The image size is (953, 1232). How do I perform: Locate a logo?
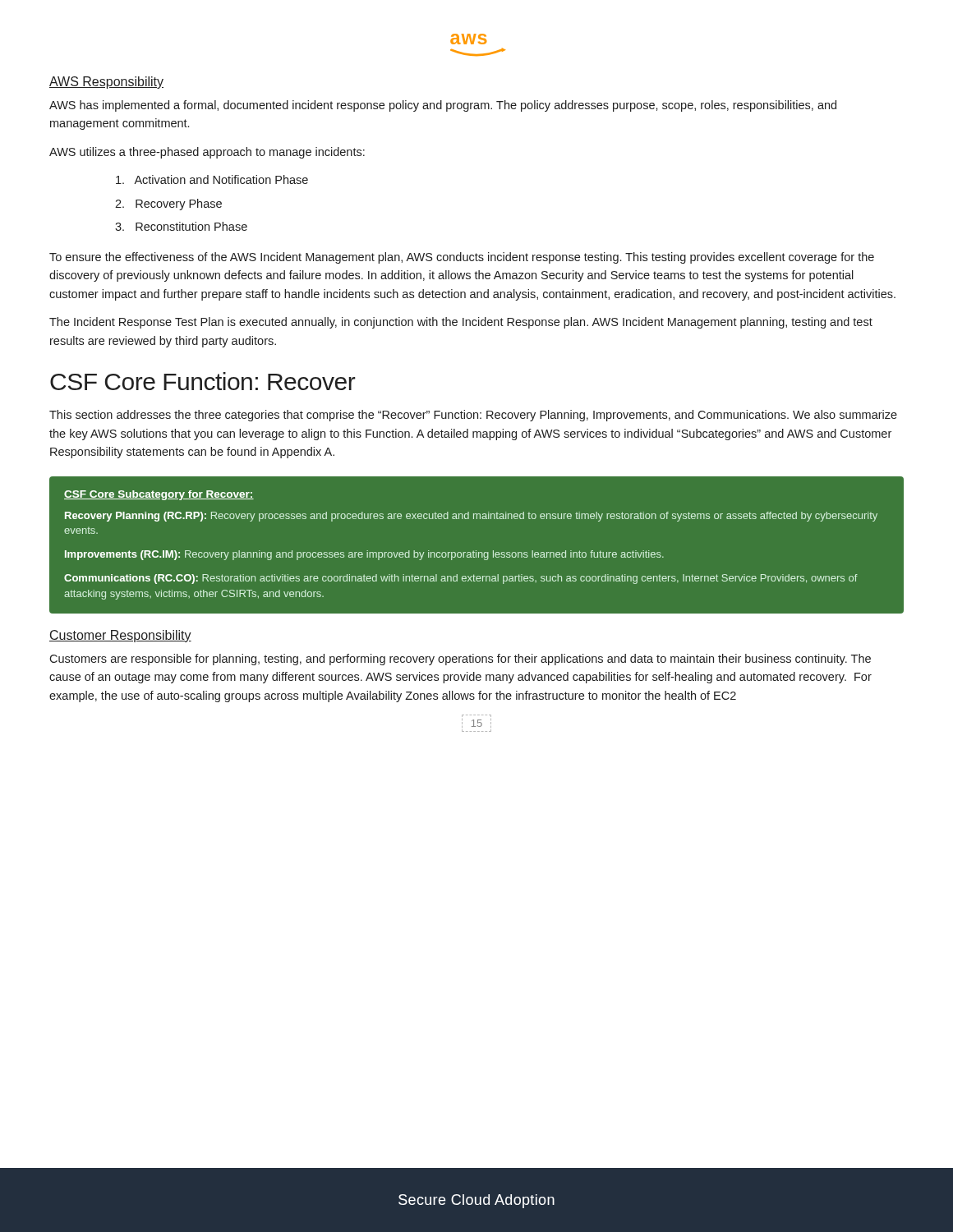[476, 34]
